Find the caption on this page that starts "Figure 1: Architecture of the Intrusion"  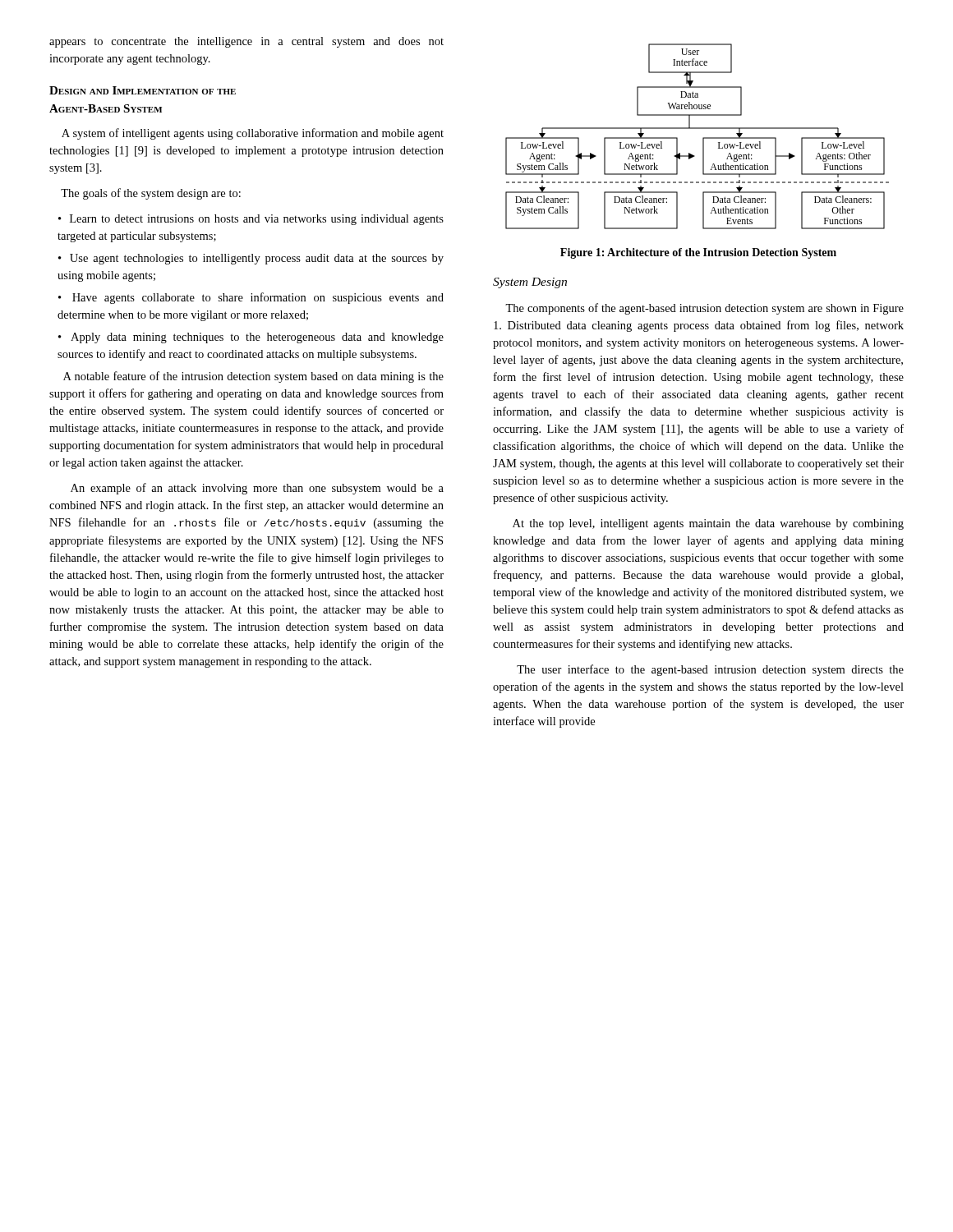pos(698,253)
